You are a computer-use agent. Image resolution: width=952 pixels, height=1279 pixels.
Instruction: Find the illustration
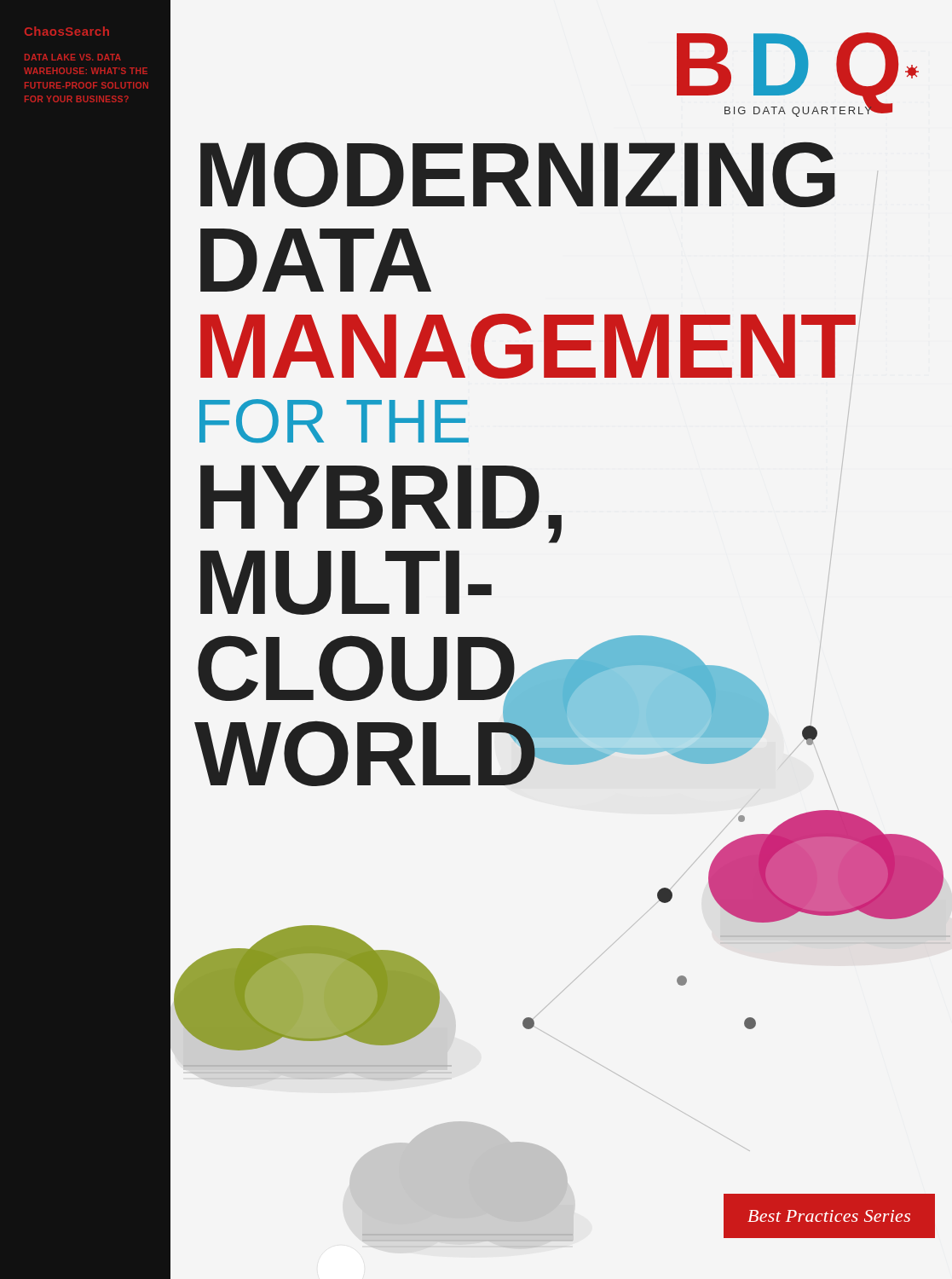[561, 640]
